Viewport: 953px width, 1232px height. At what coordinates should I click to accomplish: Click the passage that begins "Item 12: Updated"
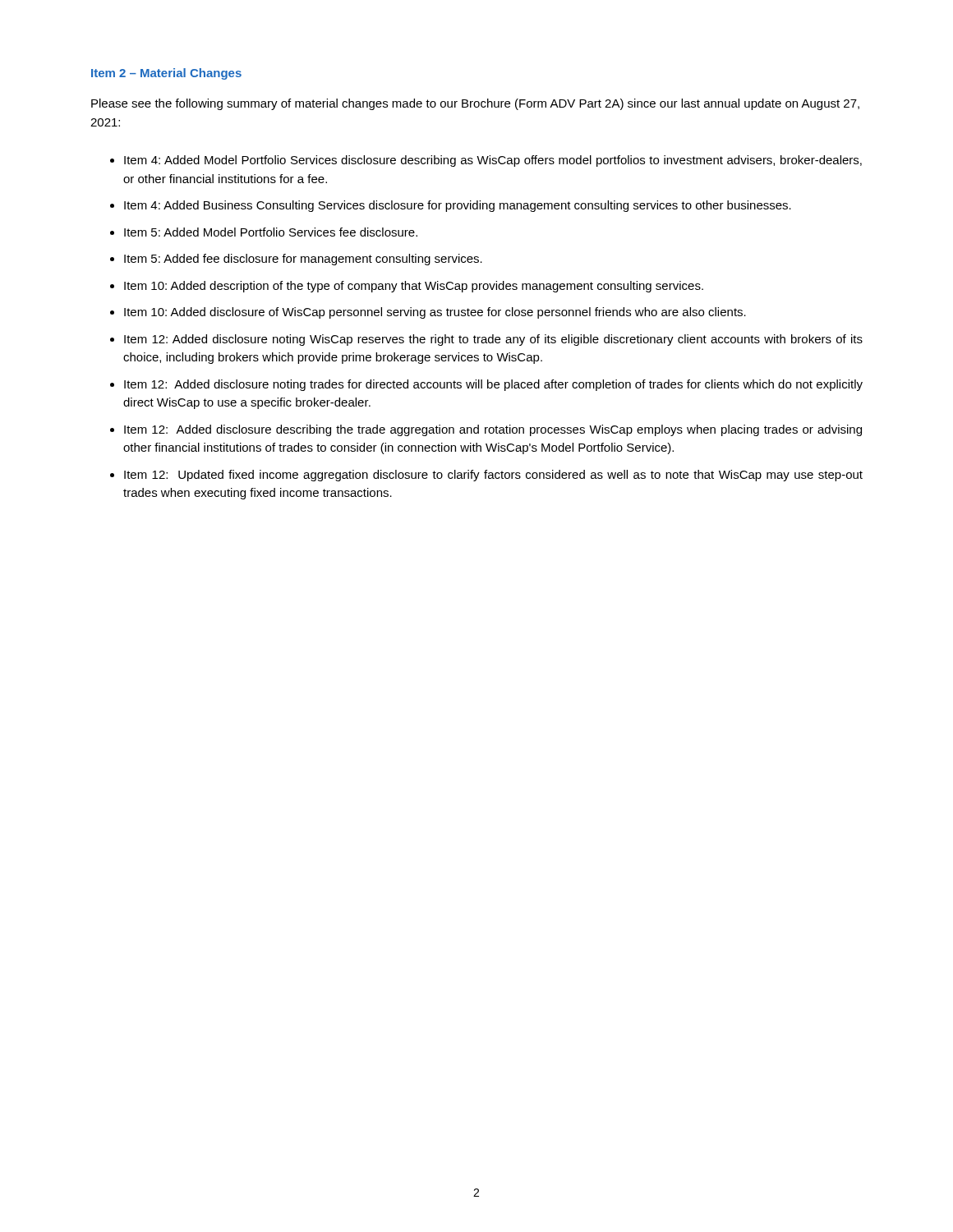click(493, 484)
